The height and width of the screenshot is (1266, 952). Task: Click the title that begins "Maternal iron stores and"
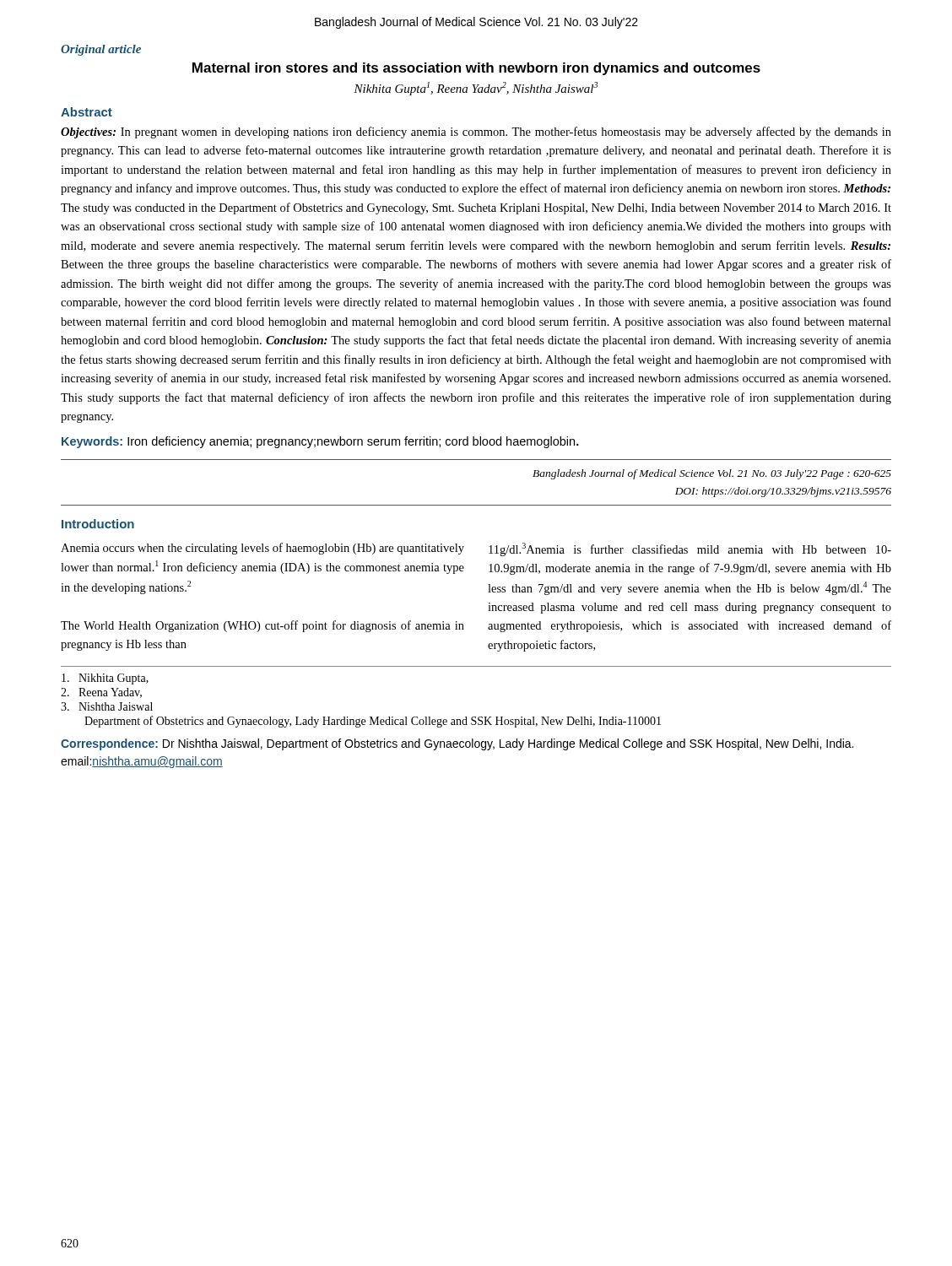tap(476, 68)
